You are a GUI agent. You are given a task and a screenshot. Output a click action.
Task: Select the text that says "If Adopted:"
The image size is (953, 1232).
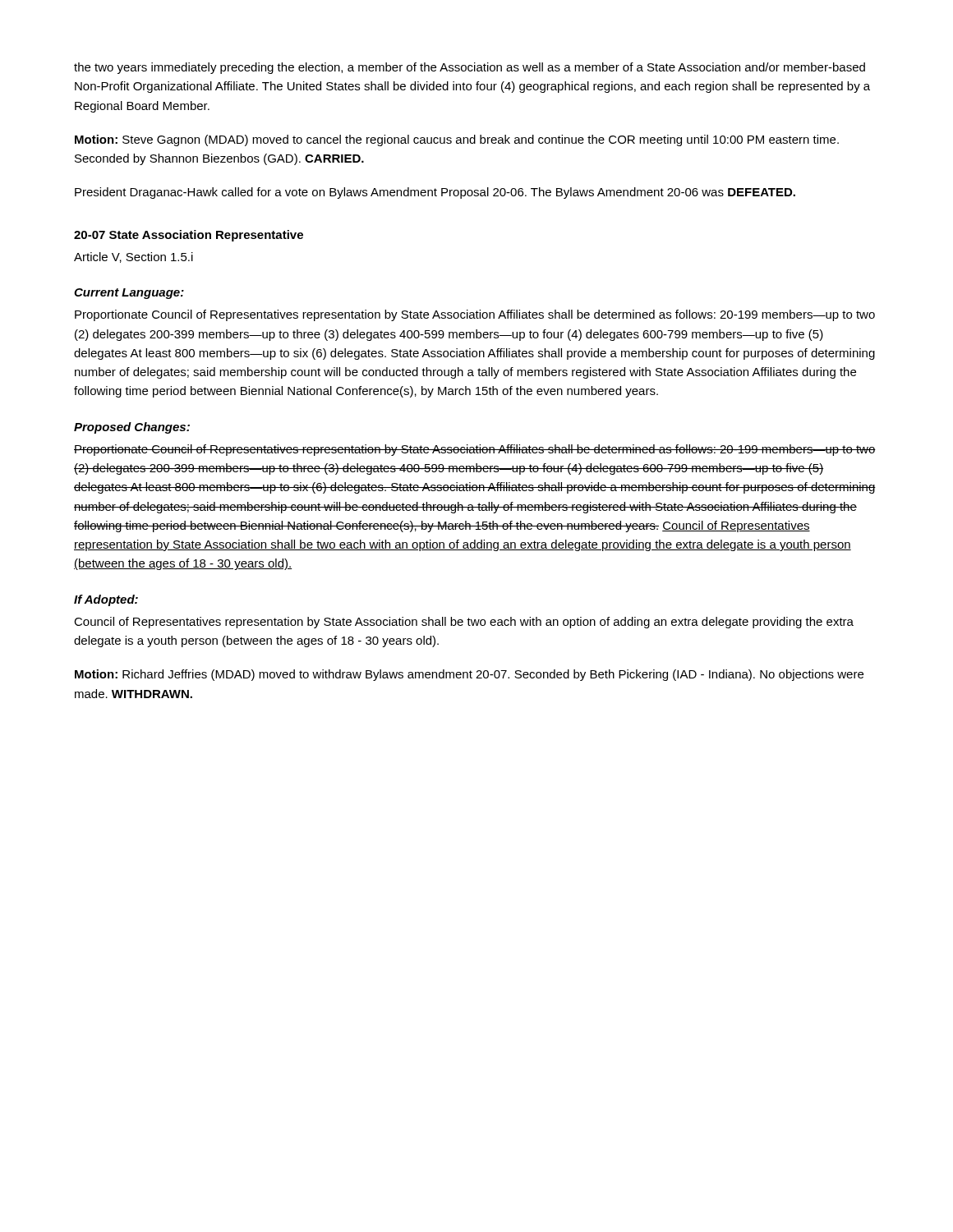(106, 599)
